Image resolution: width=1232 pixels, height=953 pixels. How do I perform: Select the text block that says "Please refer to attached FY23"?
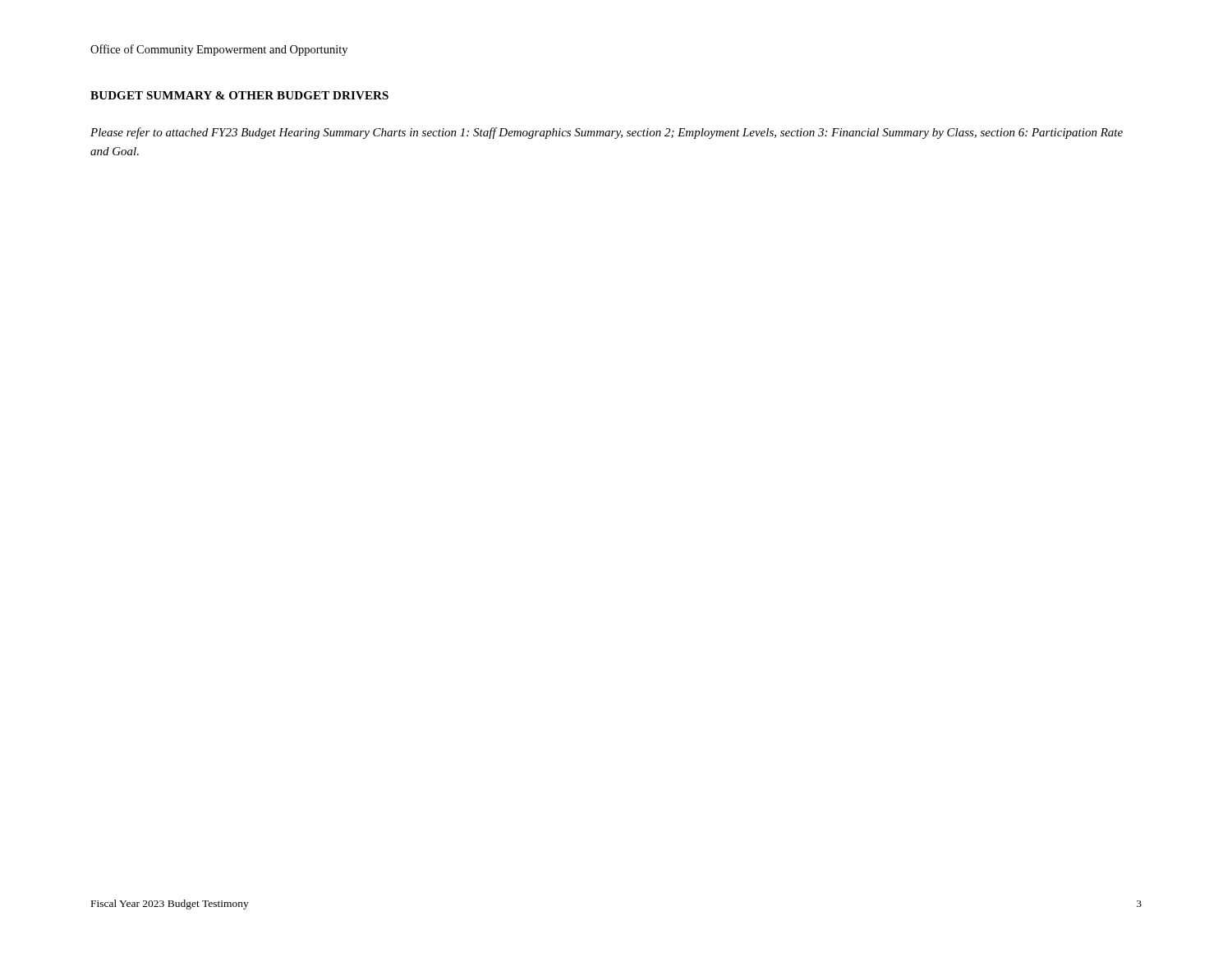coord(607,142)
